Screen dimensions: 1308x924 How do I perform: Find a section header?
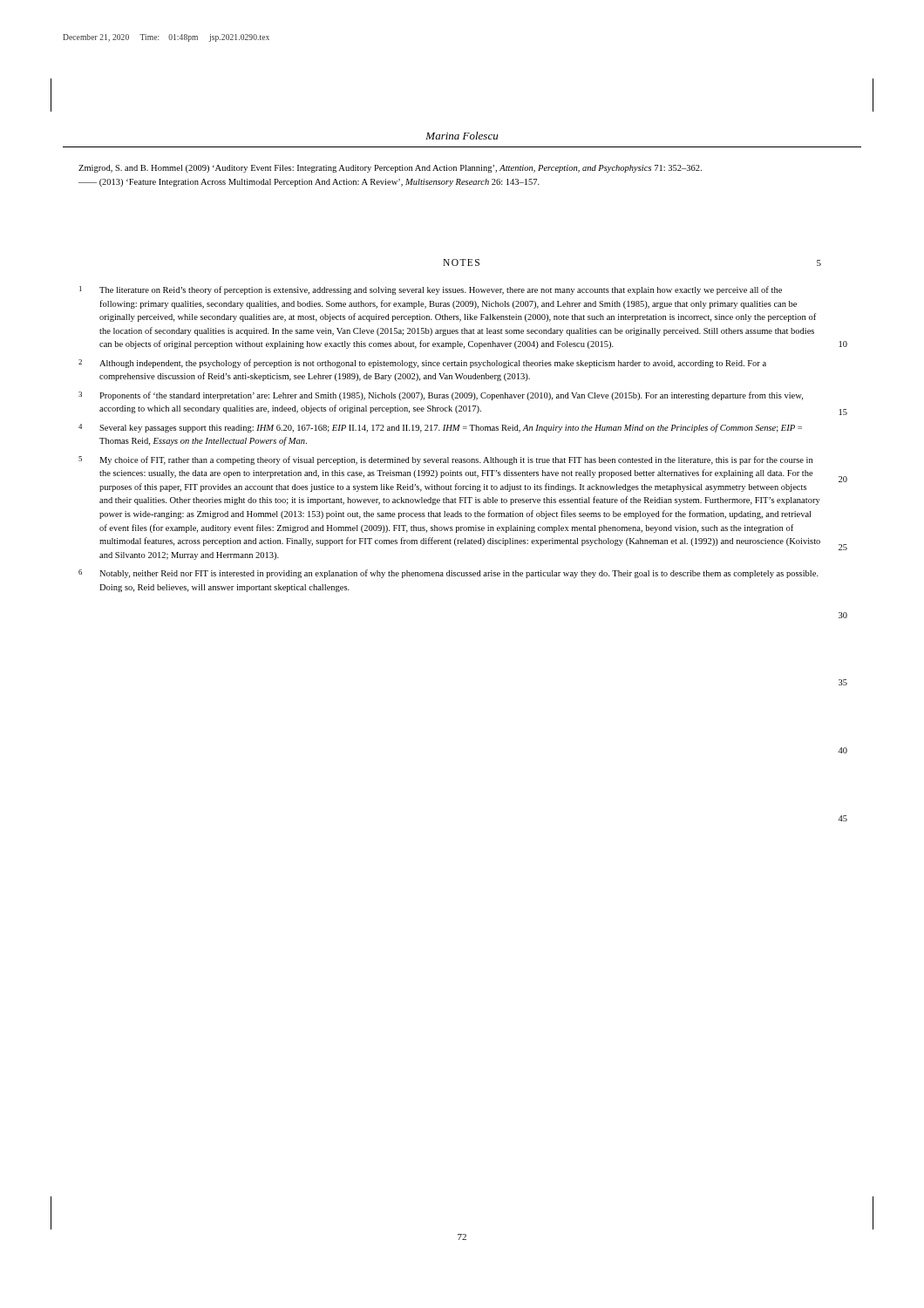(462, 263)
